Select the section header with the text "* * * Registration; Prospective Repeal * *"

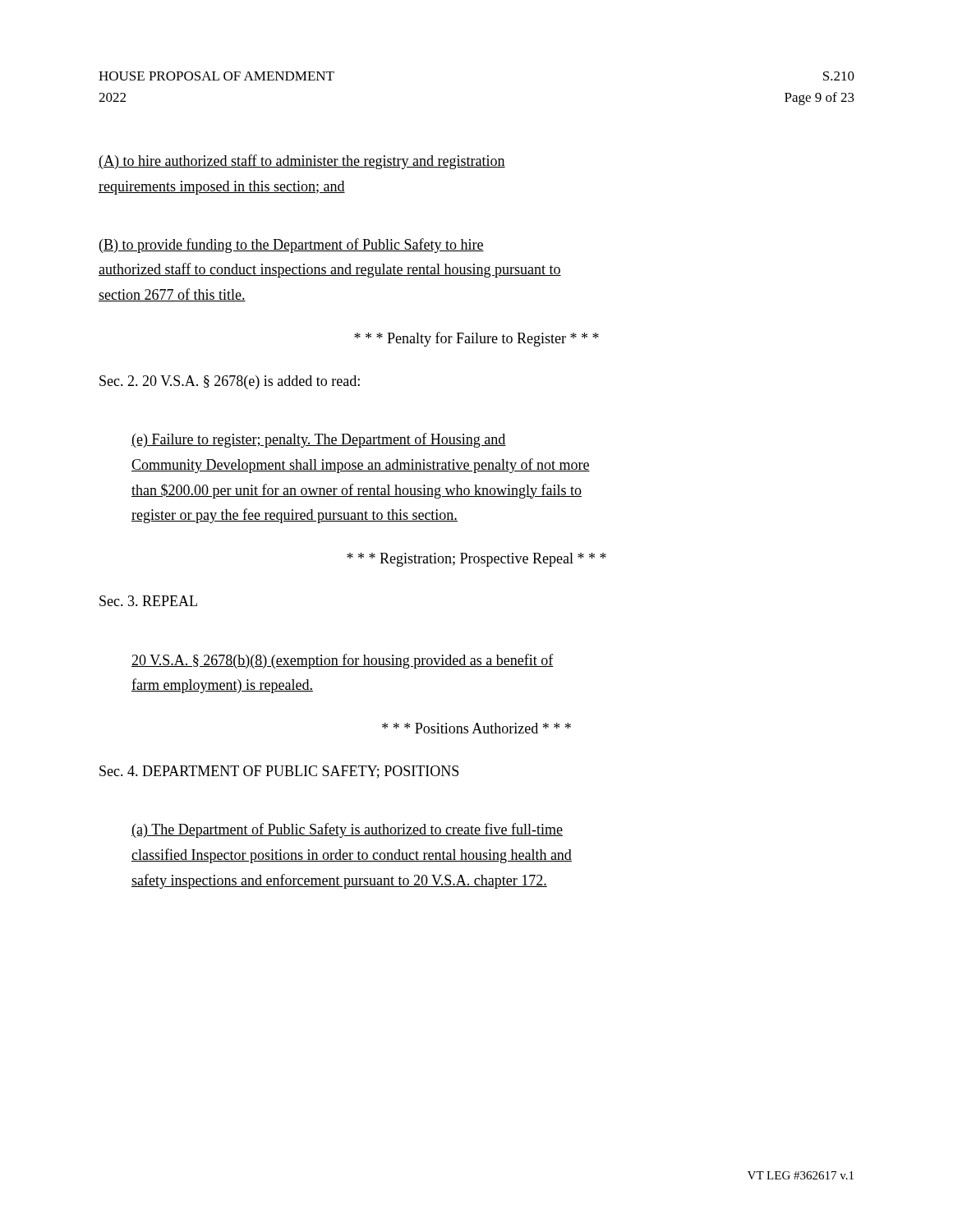(x=476, y=558)
